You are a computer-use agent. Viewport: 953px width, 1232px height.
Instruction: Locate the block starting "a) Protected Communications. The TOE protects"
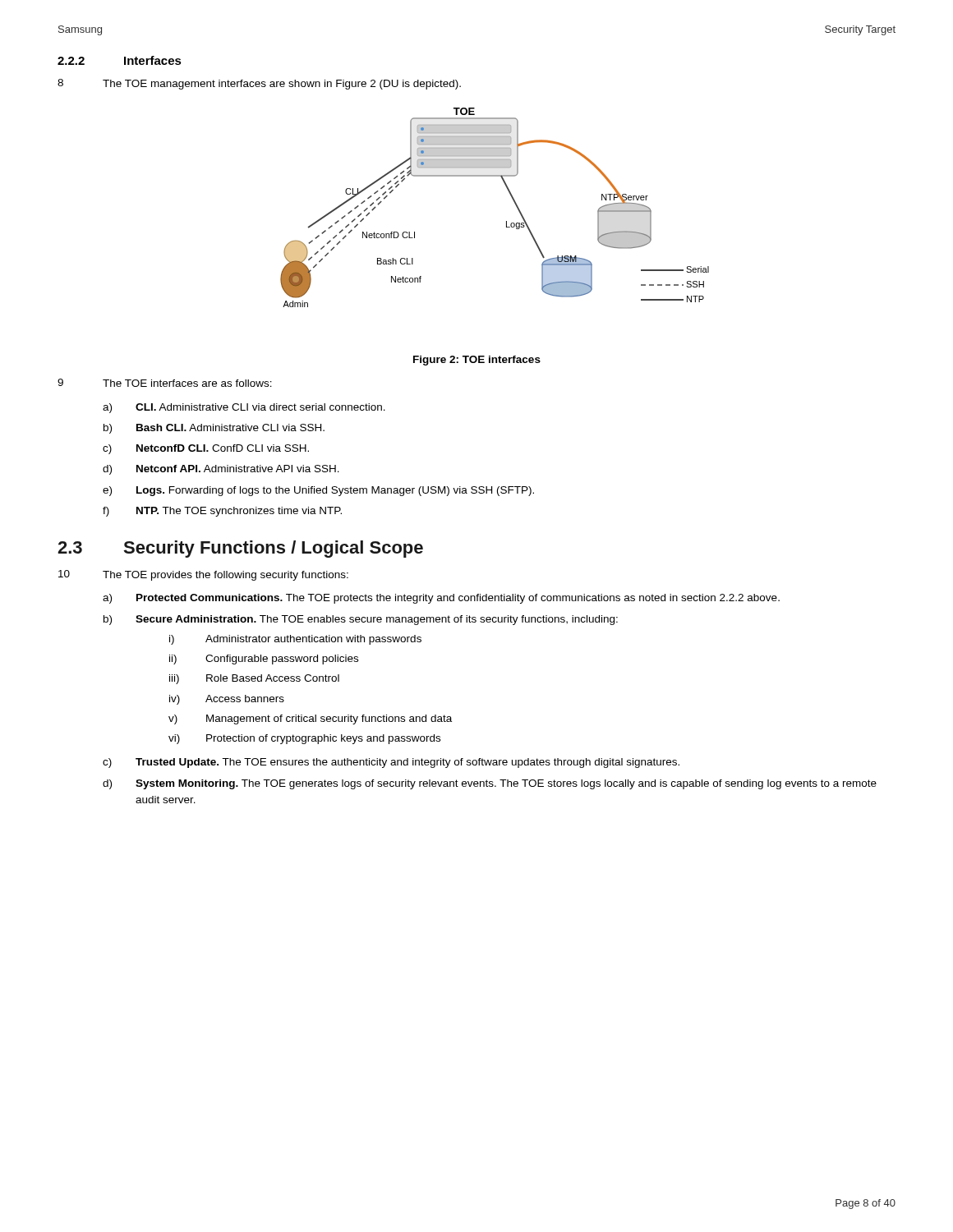click(x=499, y=598)
